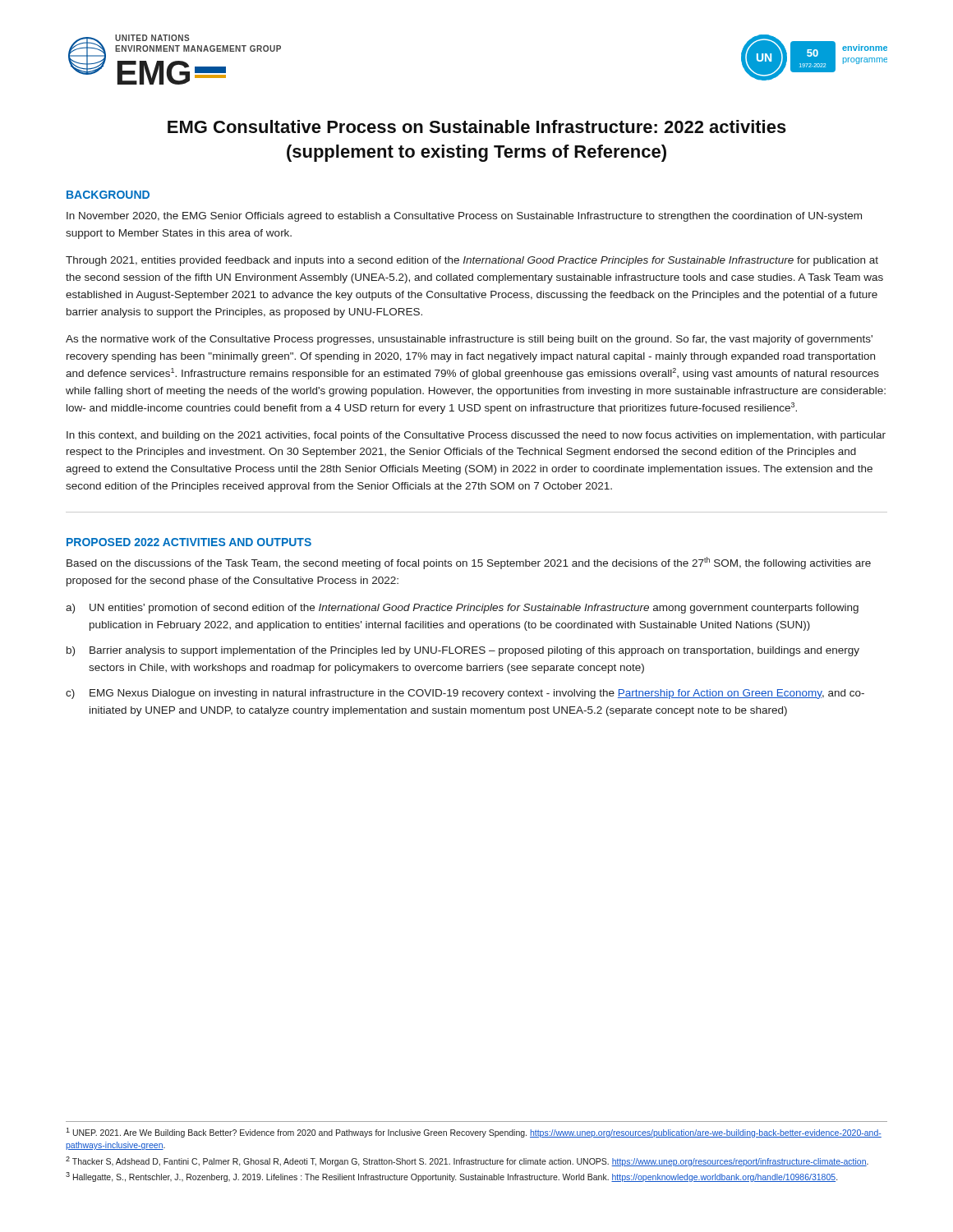Locate the element starting "b) Barrier analysis to"
The height and width of the screenshot is (1232, 953).
[x=476, y=659]
